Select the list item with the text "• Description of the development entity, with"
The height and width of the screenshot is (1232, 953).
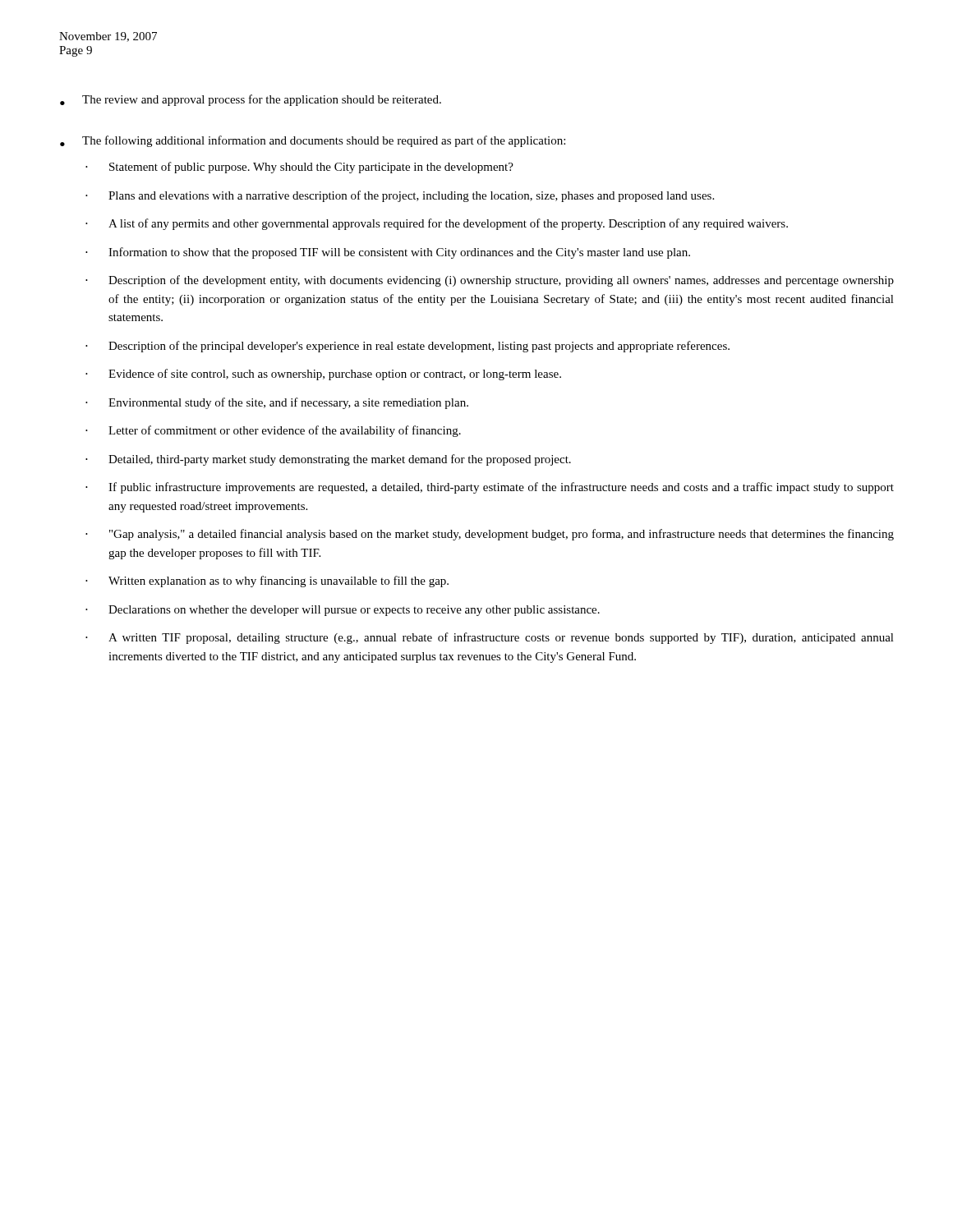[x=488, y=299]
